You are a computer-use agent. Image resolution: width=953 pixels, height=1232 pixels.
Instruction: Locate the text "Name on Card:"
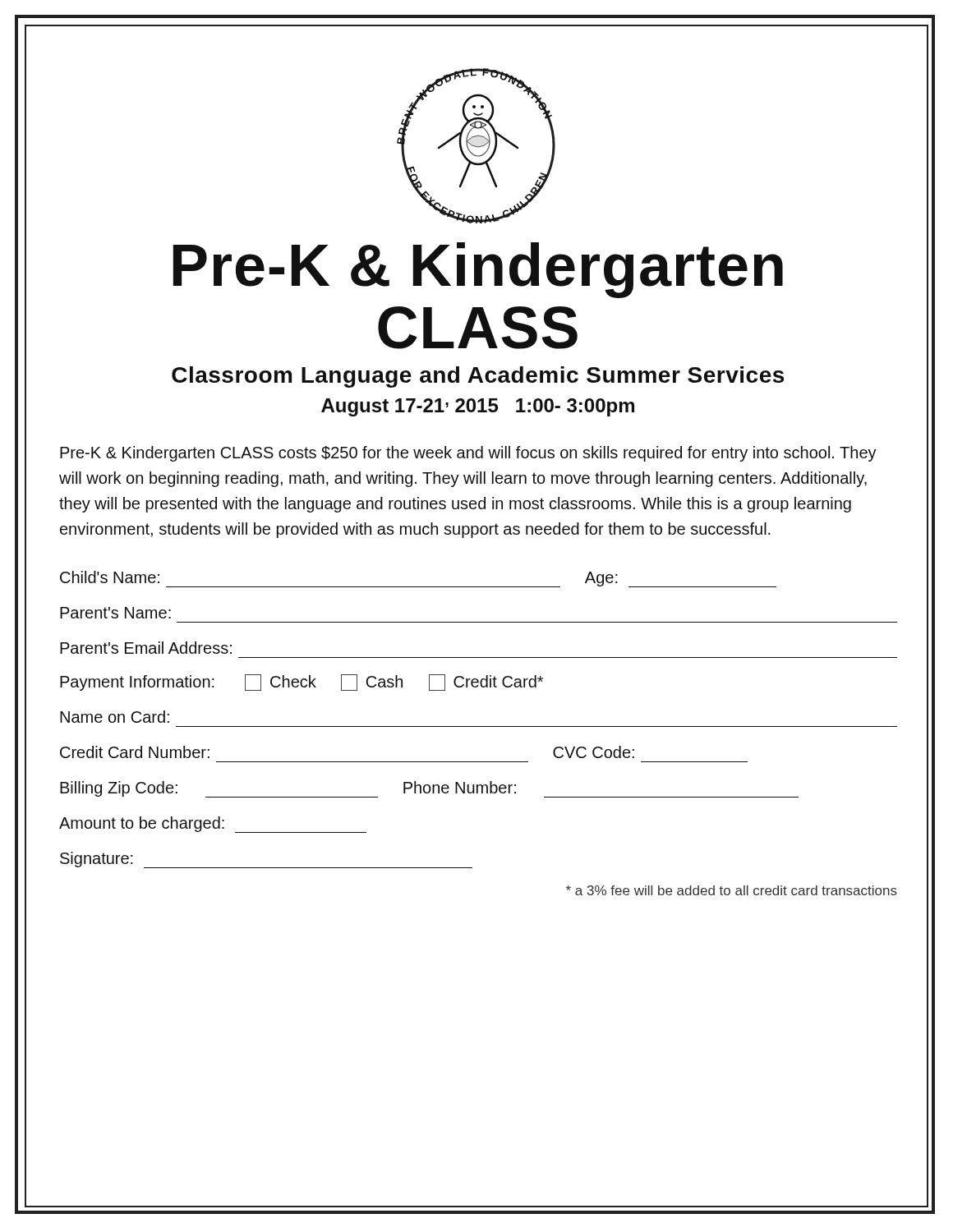[x=478, y=717]
